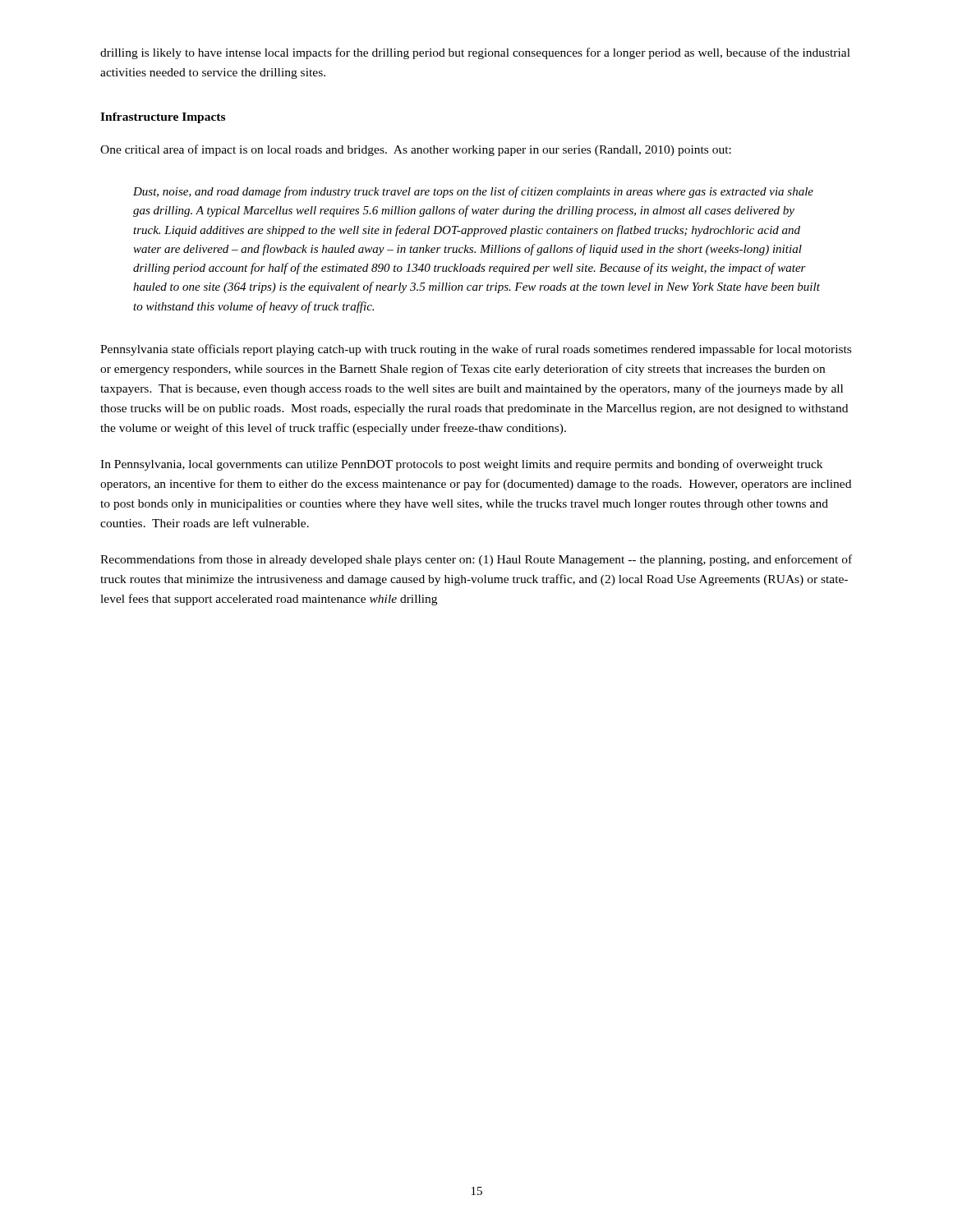Screen dimensions: 1232x953
Task: Click the passage that begins "drilling is likely to have intense"
Action: (475, 62)
